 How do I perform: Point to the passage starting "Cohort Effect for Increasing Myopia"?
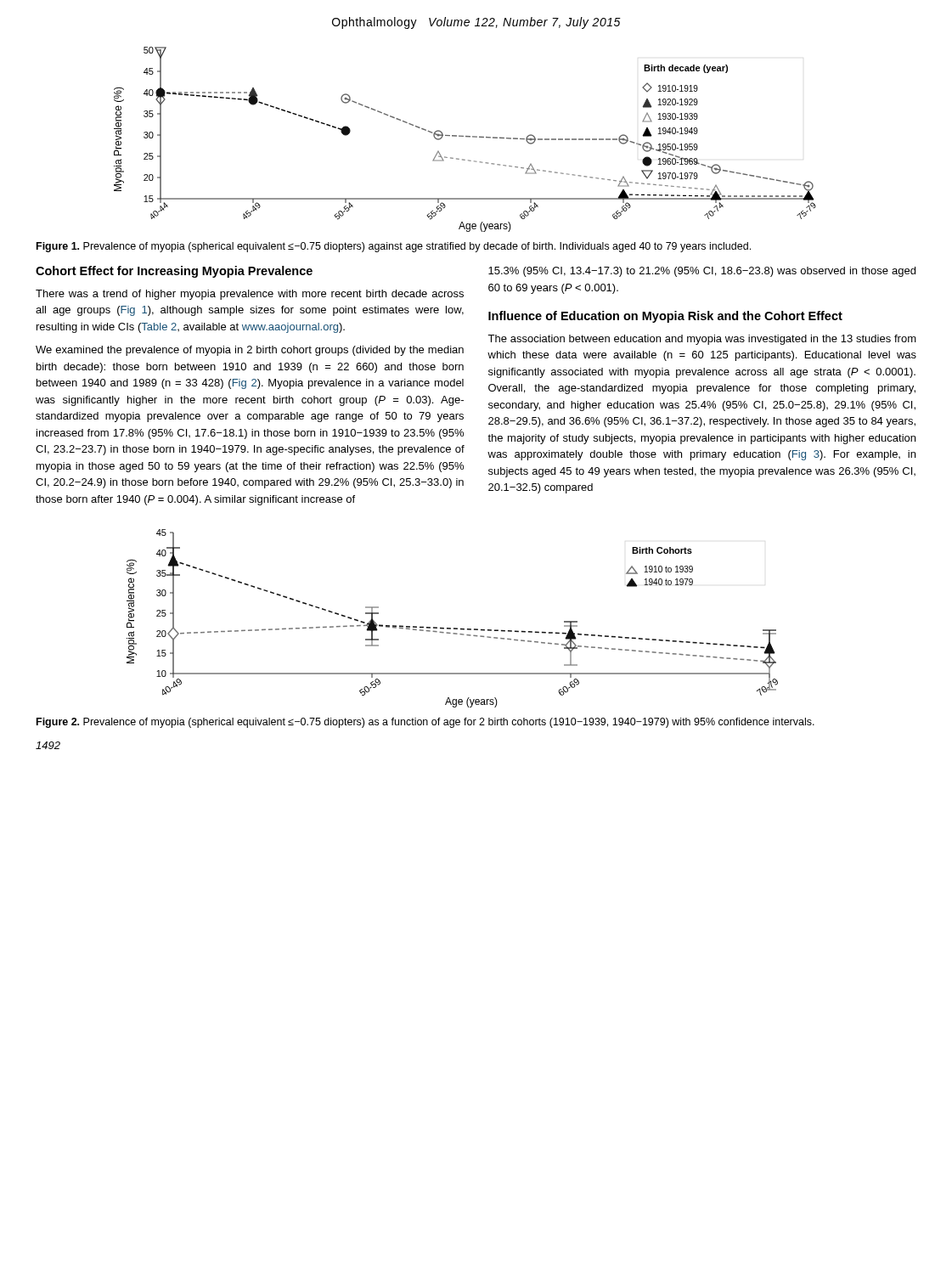click(x=174, y=271)
